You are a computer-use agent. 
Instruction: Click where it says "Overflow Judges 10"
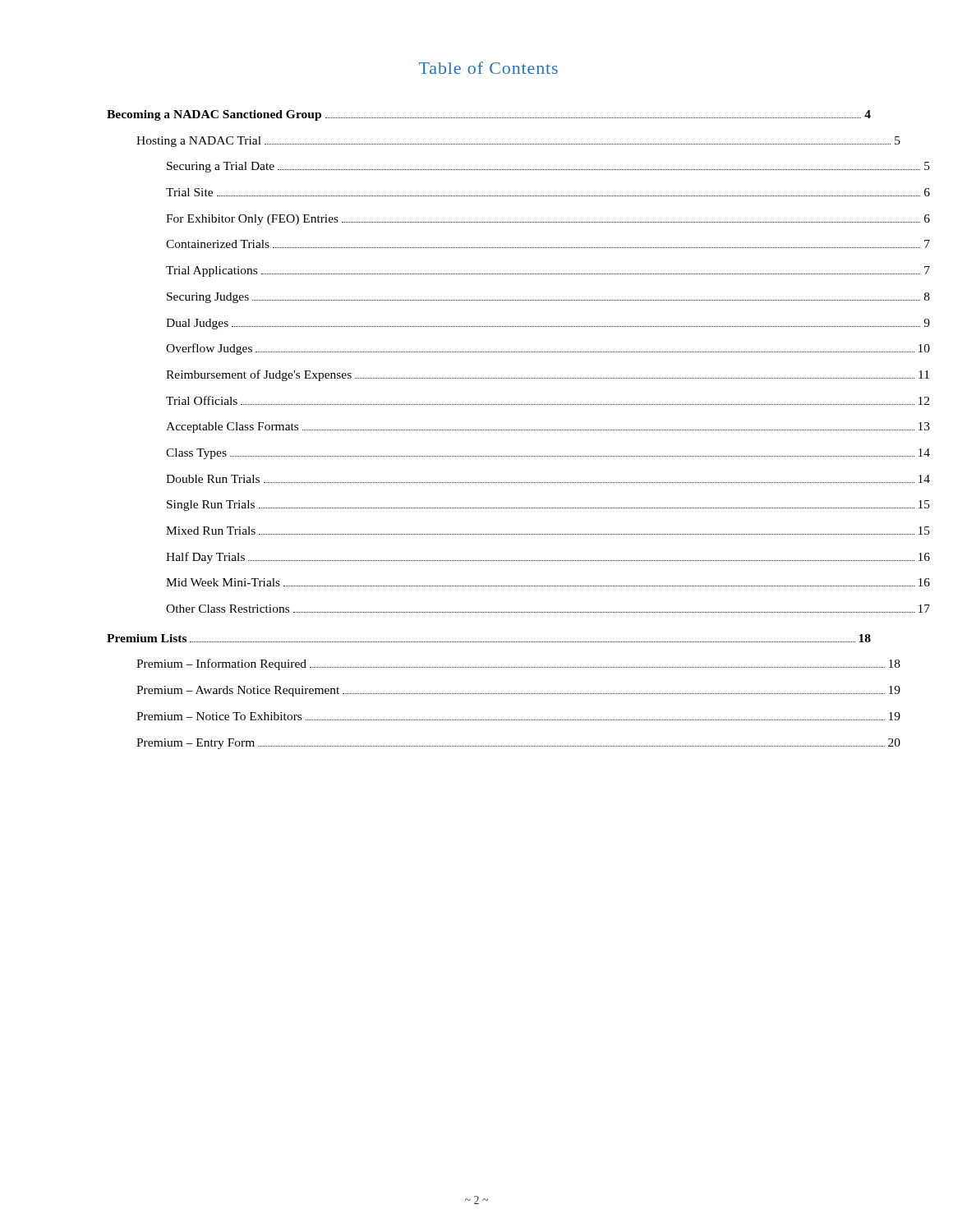click(x=548, y=348)
